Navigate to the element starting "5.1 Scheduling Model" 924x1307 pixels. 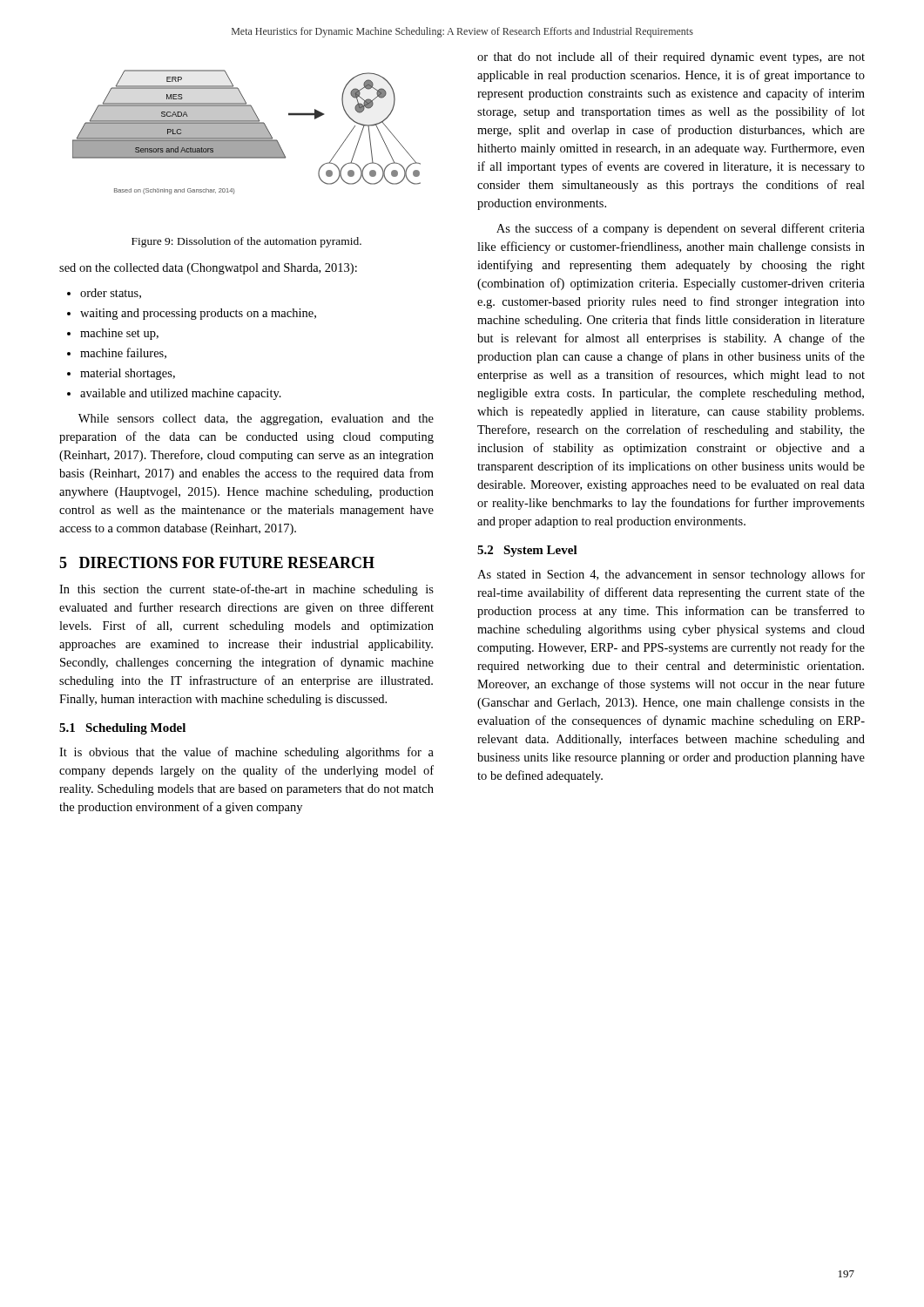(123, 728)
